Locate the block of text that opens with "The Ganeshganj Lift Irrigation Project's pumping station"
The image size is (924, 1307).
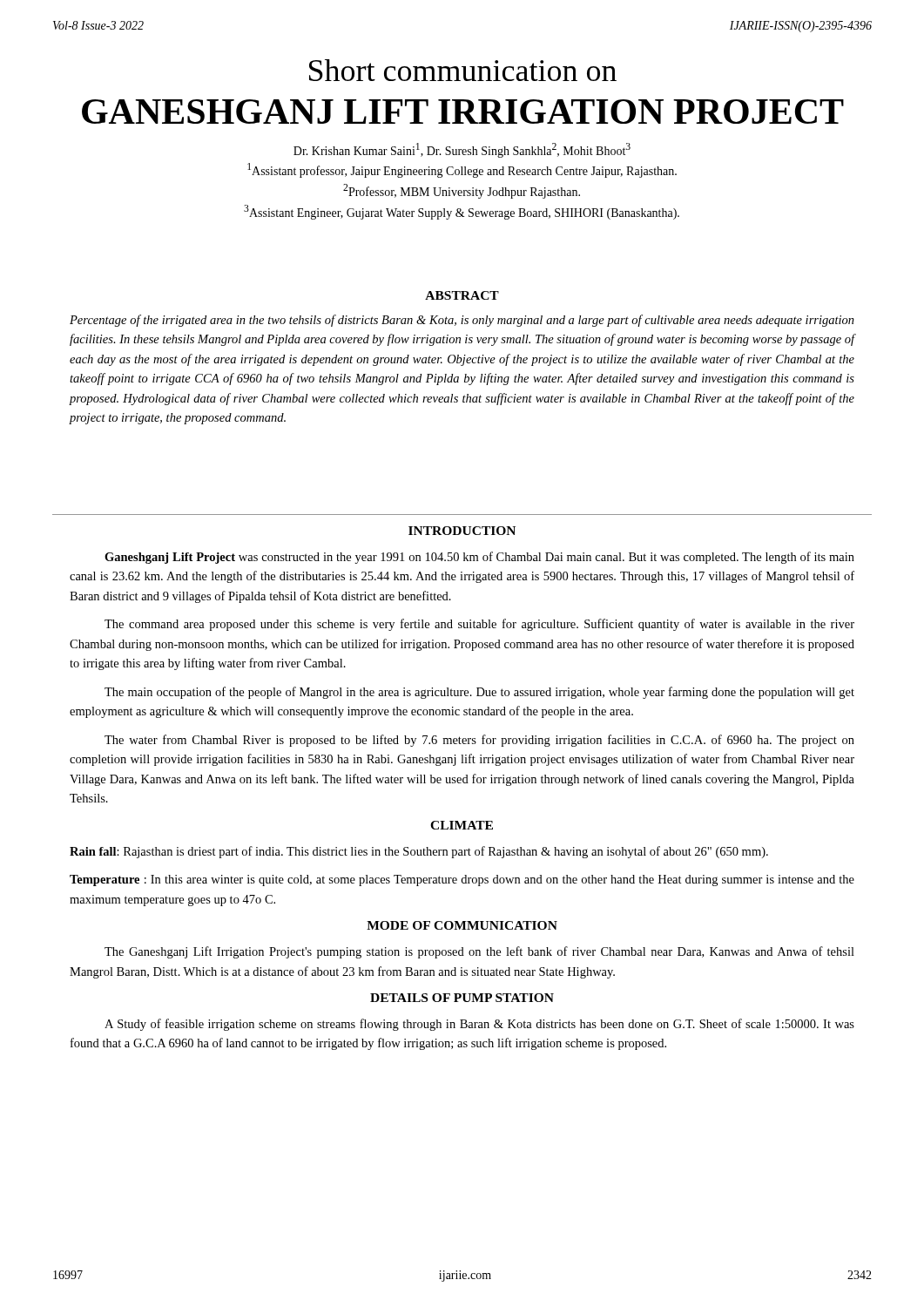[x=462, y=961]
